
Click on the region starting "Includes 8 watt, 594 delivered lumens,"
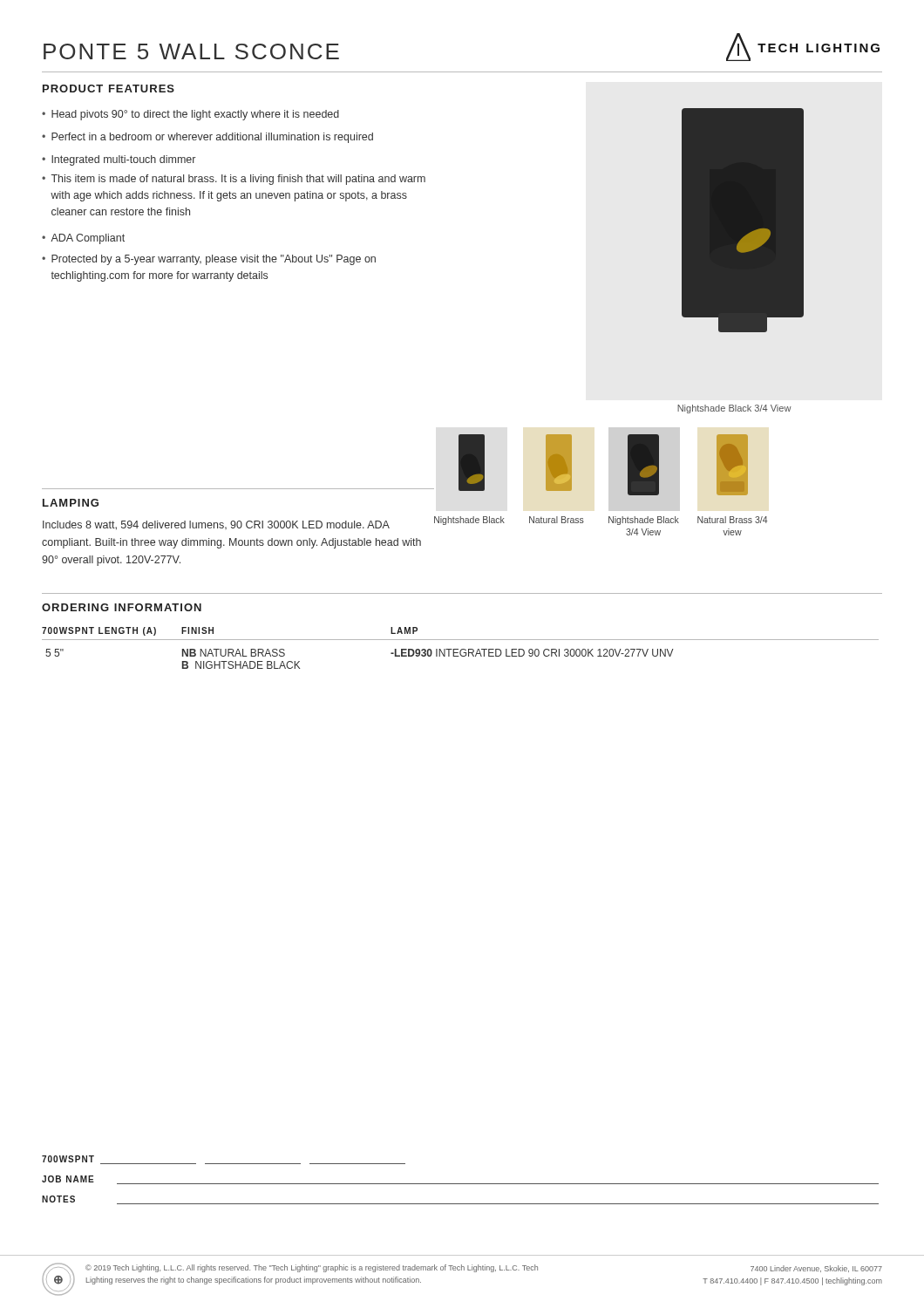[232, 542]
